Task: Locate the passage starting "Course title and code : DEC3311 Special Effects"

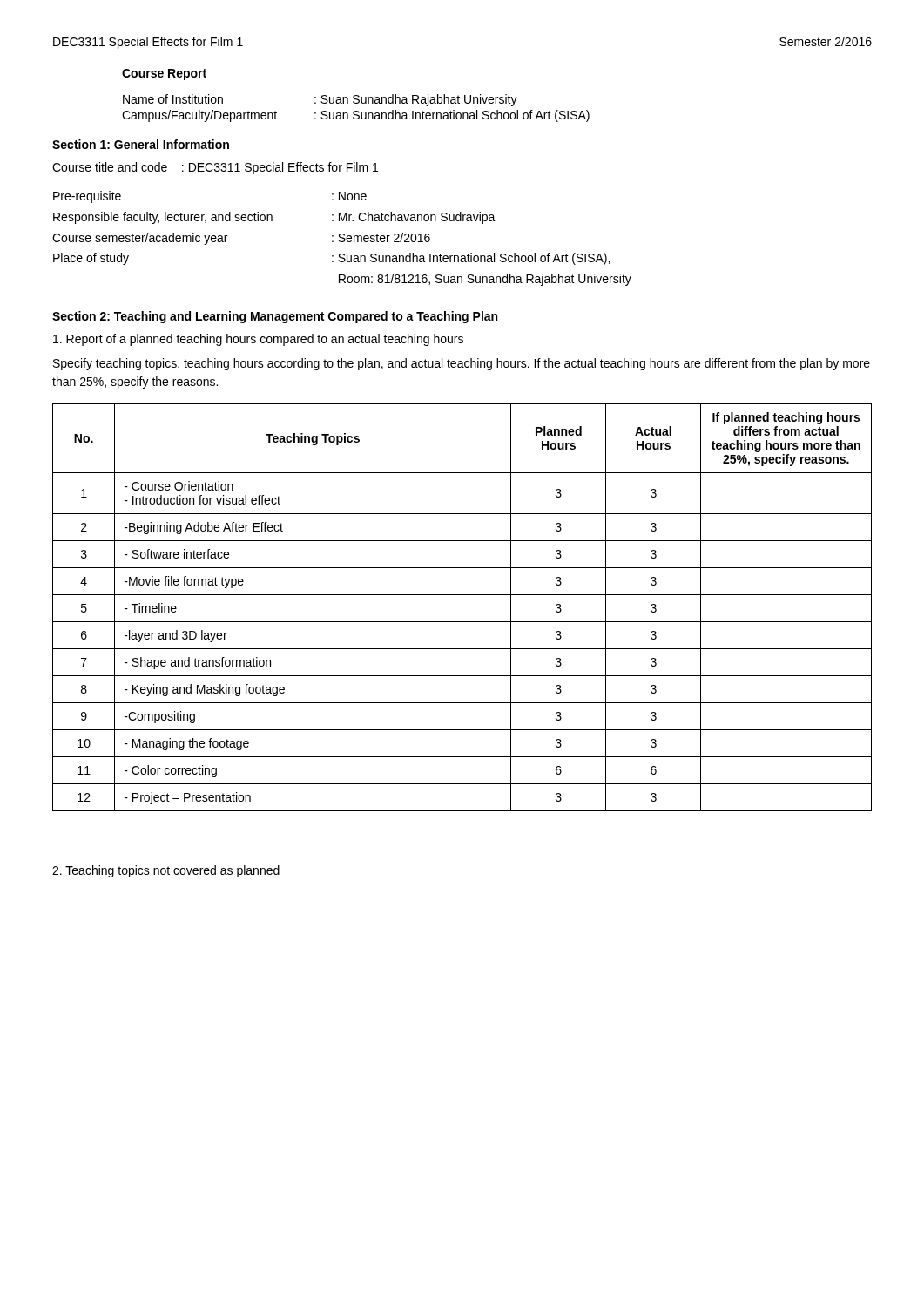Action: tap(215, 167)
